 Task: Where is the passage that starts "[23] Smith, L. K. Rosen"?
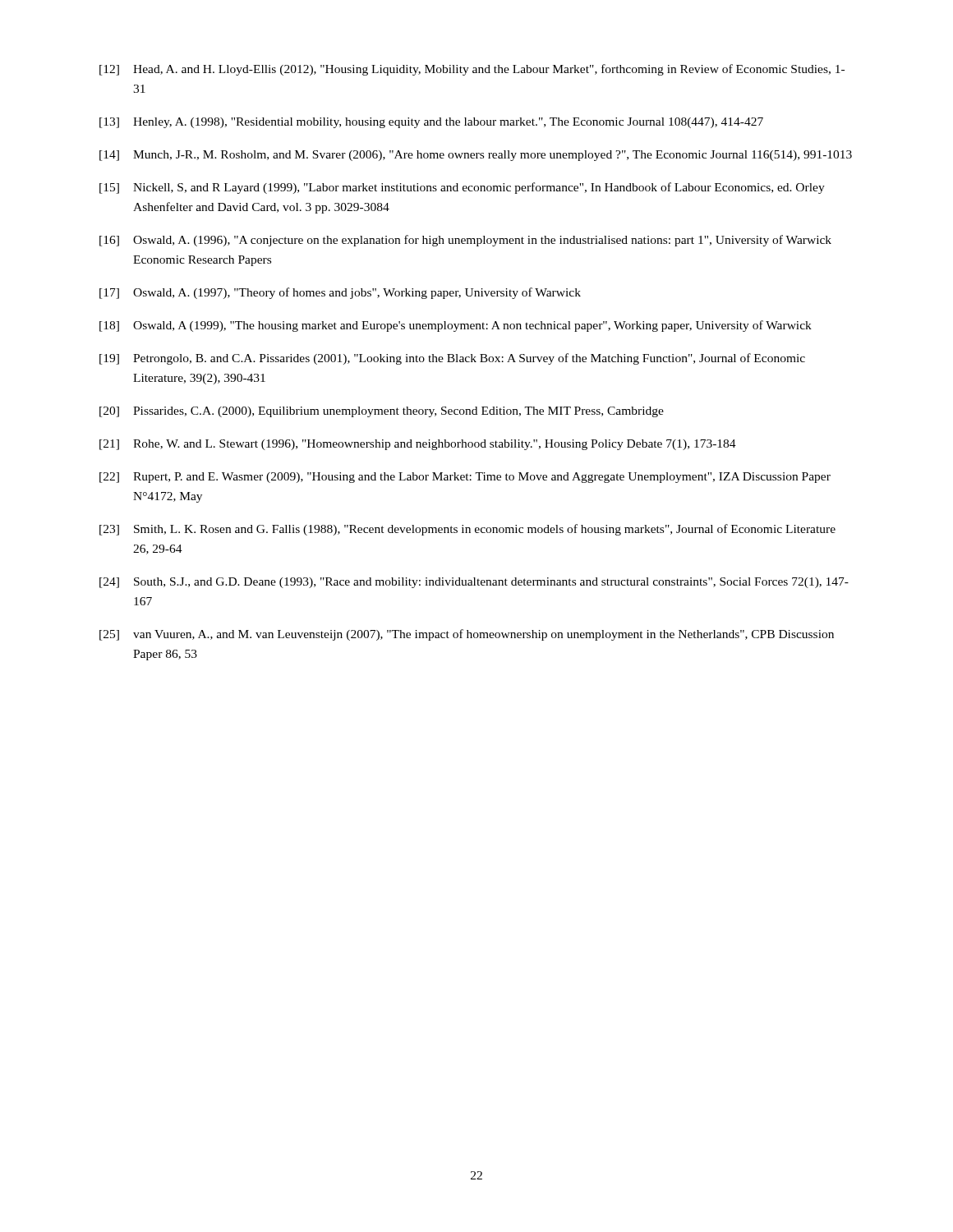tap(476, 539)
